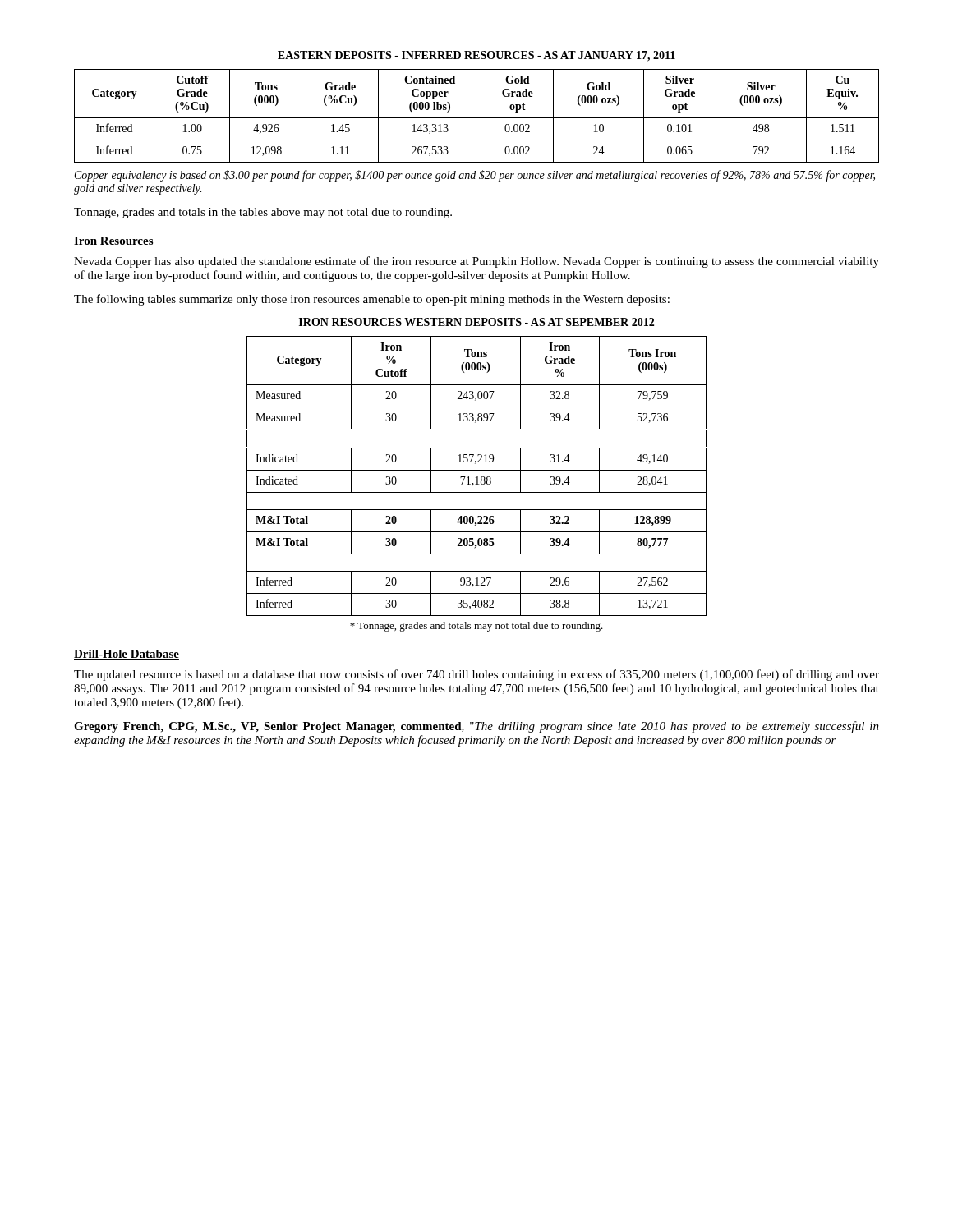
Task: Click on the caption that reads "Copper equivalency is based on $3.00 per pound"
Action: [x=475, y=182]
